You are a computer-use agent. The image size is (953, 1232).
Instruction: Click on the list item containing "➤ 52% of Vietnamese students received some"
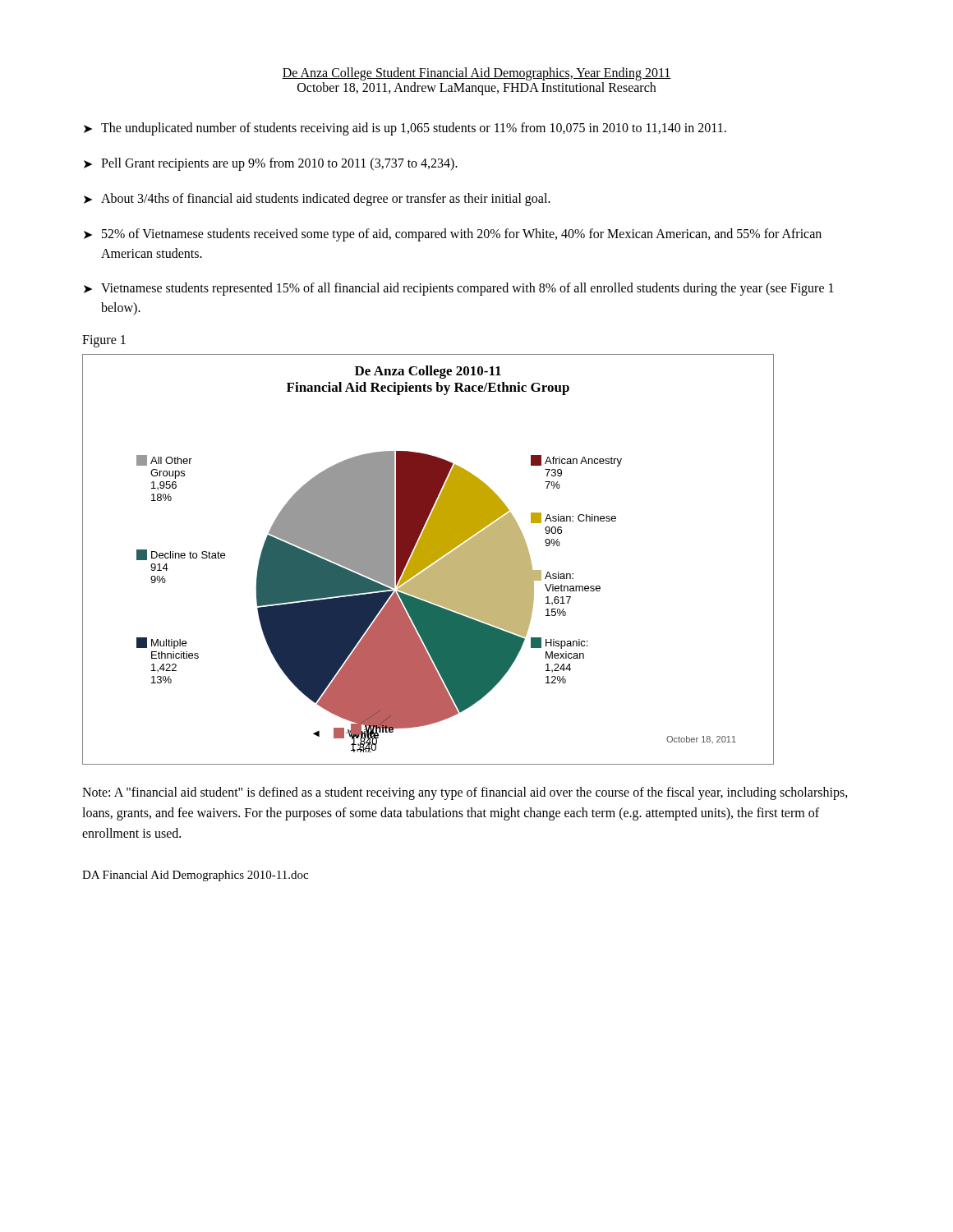pos(476,244)
